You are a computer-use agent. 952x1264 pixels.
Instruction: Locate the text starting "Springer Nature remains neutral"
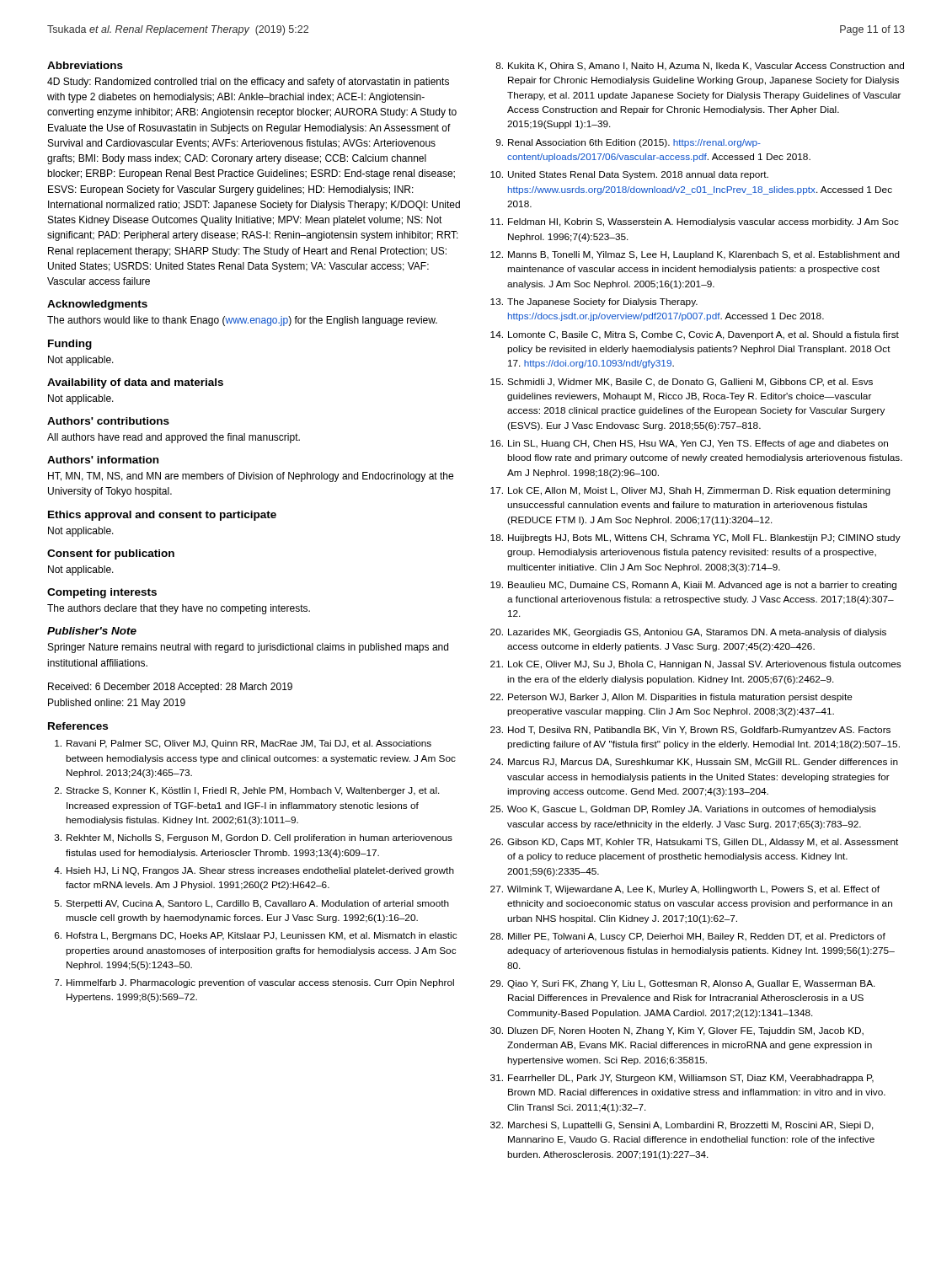point(248,655)
